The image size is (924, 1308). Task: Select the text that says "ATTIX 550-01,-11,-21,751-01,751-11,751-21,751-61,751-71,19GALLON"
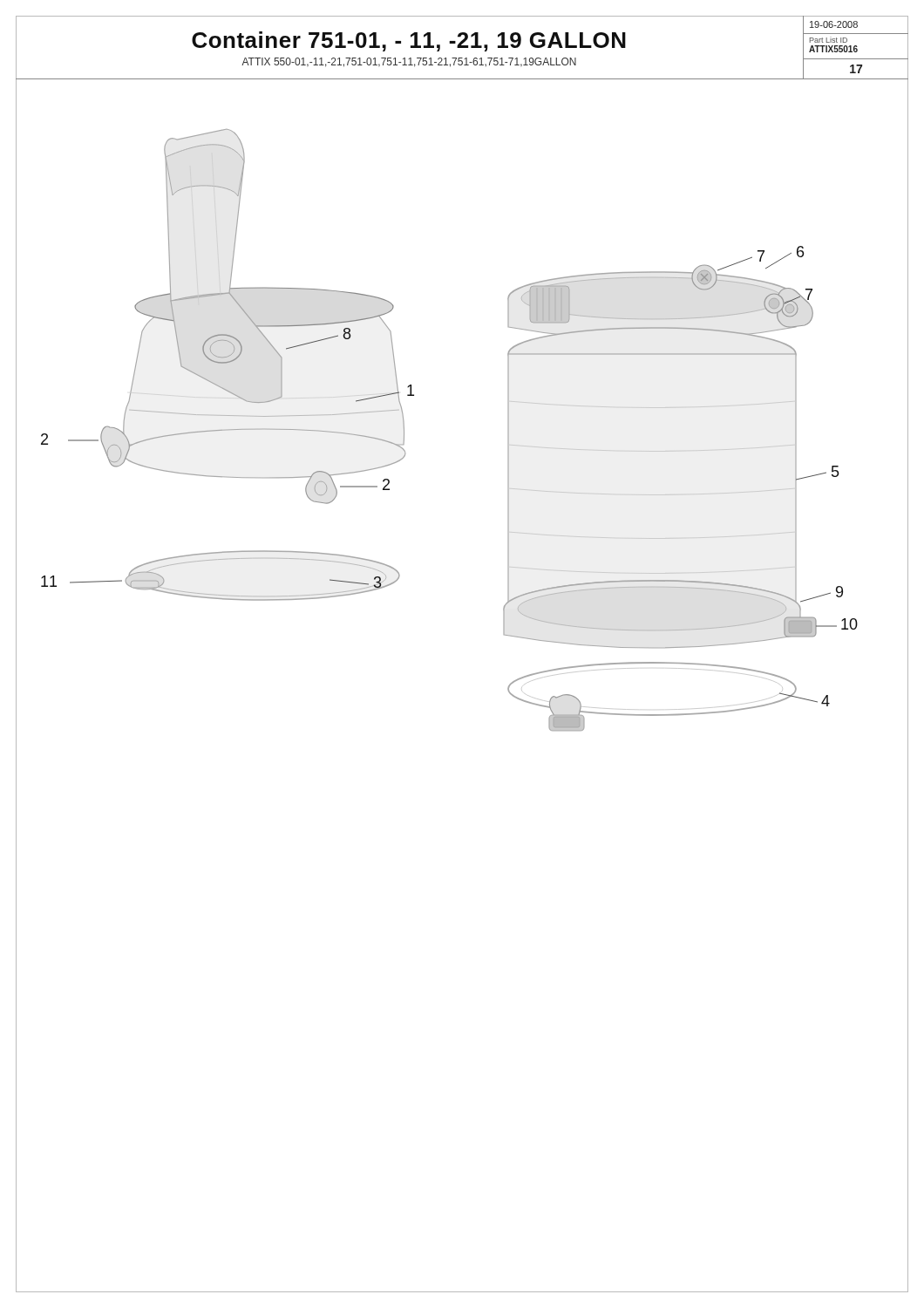(x=409, y=61)
